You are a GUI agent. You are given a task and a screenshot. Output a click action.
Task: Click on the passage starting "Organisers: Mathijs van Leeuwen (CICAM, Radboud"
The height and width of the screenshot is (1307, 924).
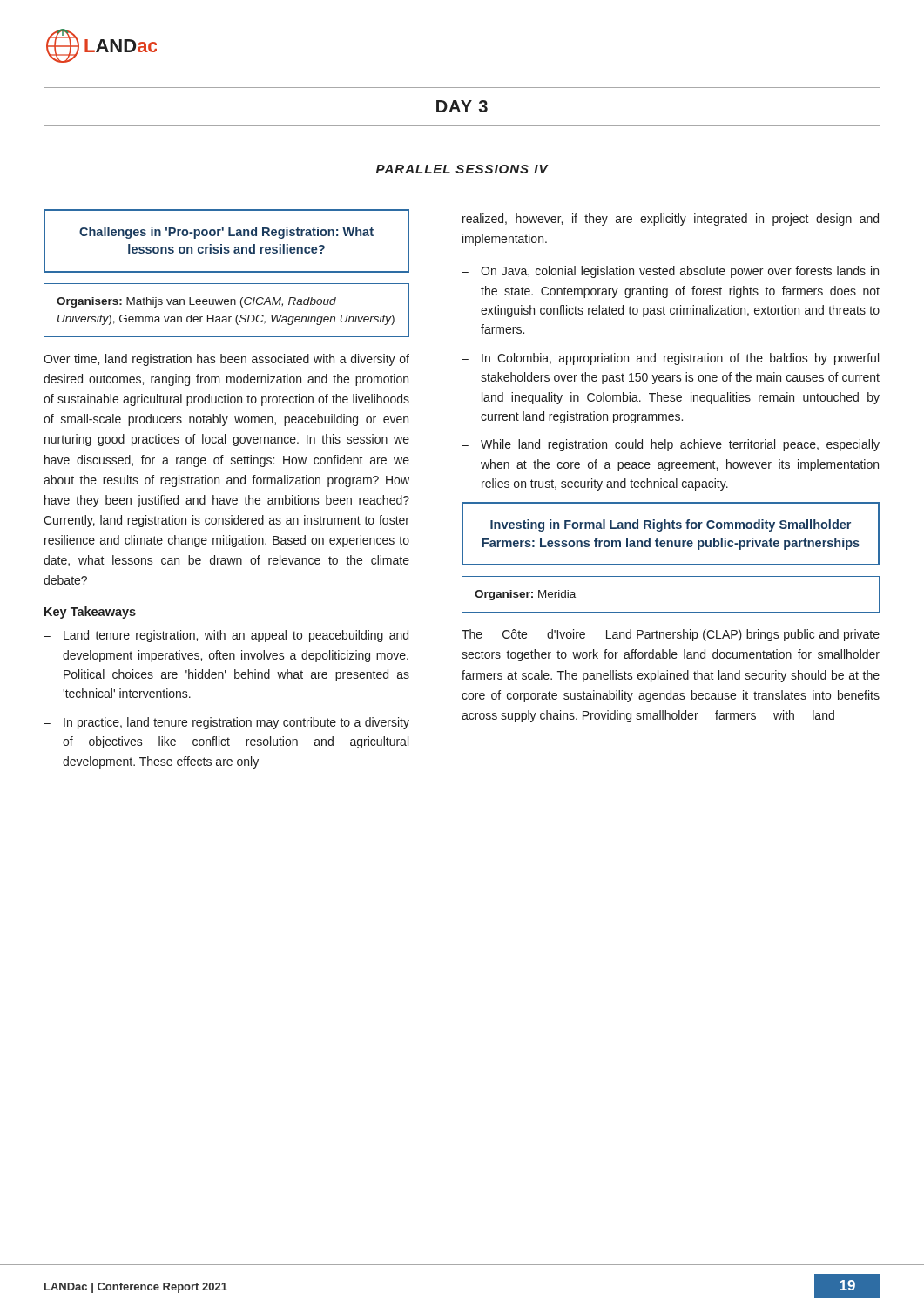pos(226,310)
